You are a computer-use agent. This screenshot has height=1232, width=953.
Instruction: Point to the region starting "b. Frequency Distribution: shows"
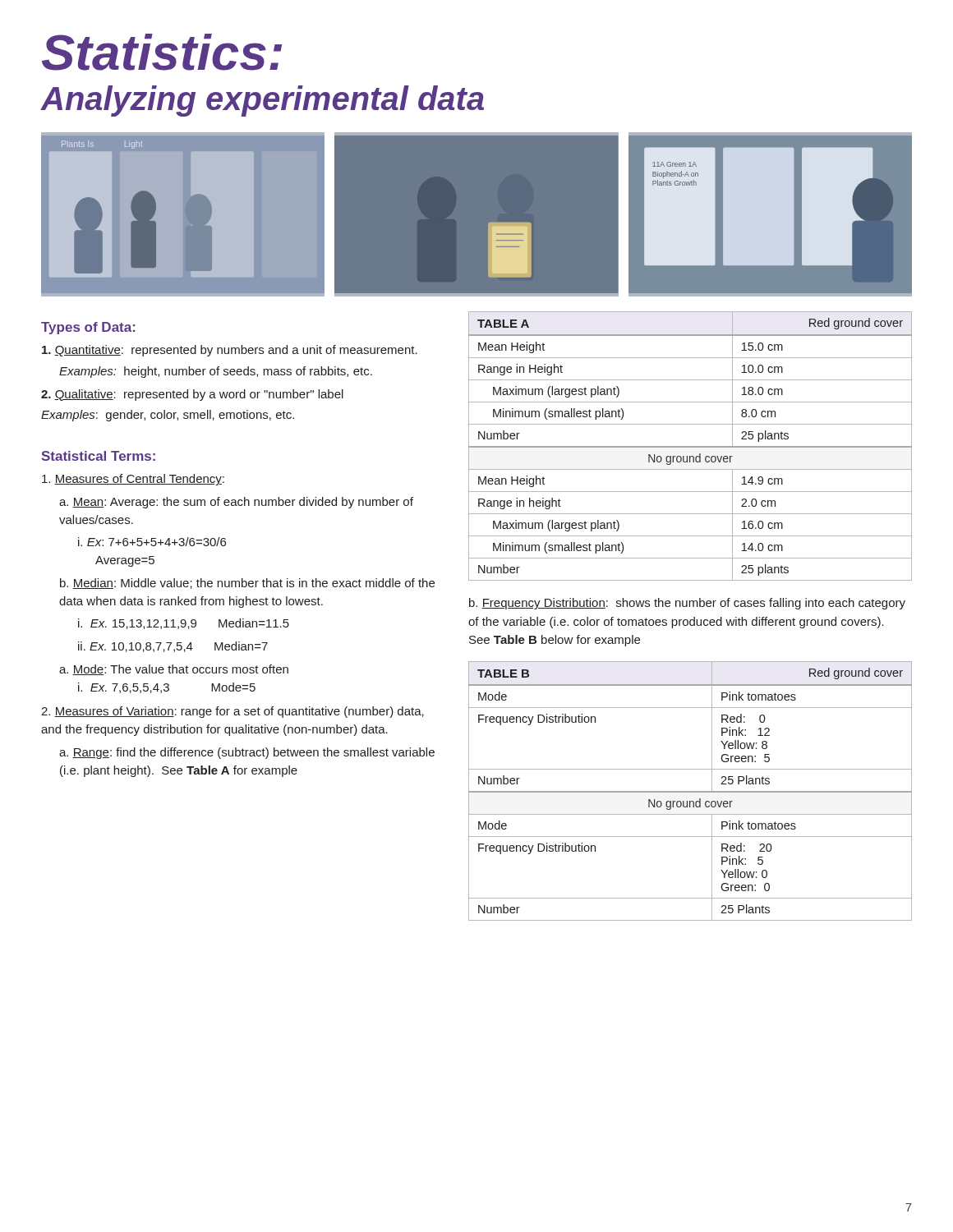click(x=687, y=621)
